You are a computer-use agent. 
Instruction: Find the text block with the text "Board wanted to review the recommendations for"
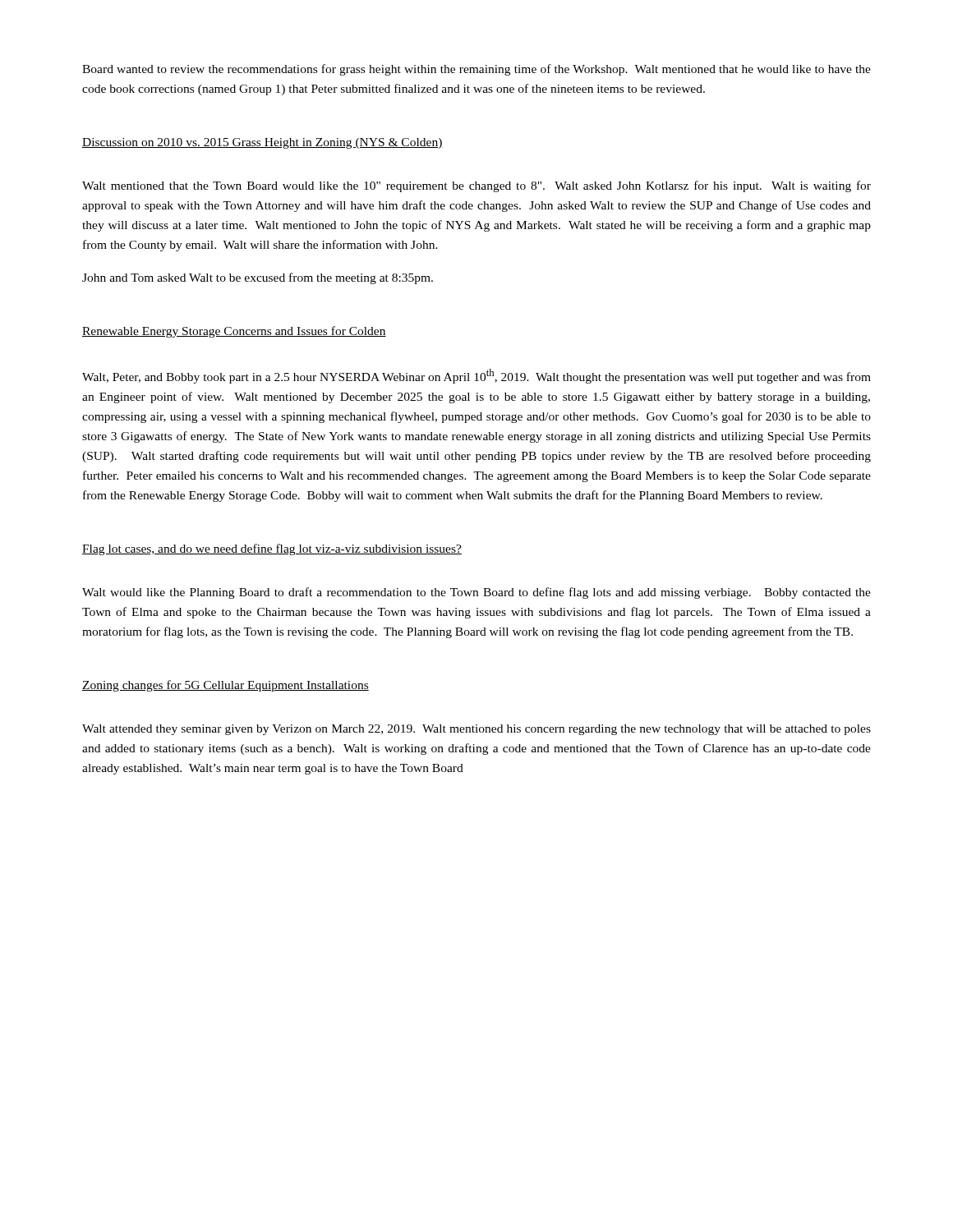pyautogui.click(x=476, y=78)
